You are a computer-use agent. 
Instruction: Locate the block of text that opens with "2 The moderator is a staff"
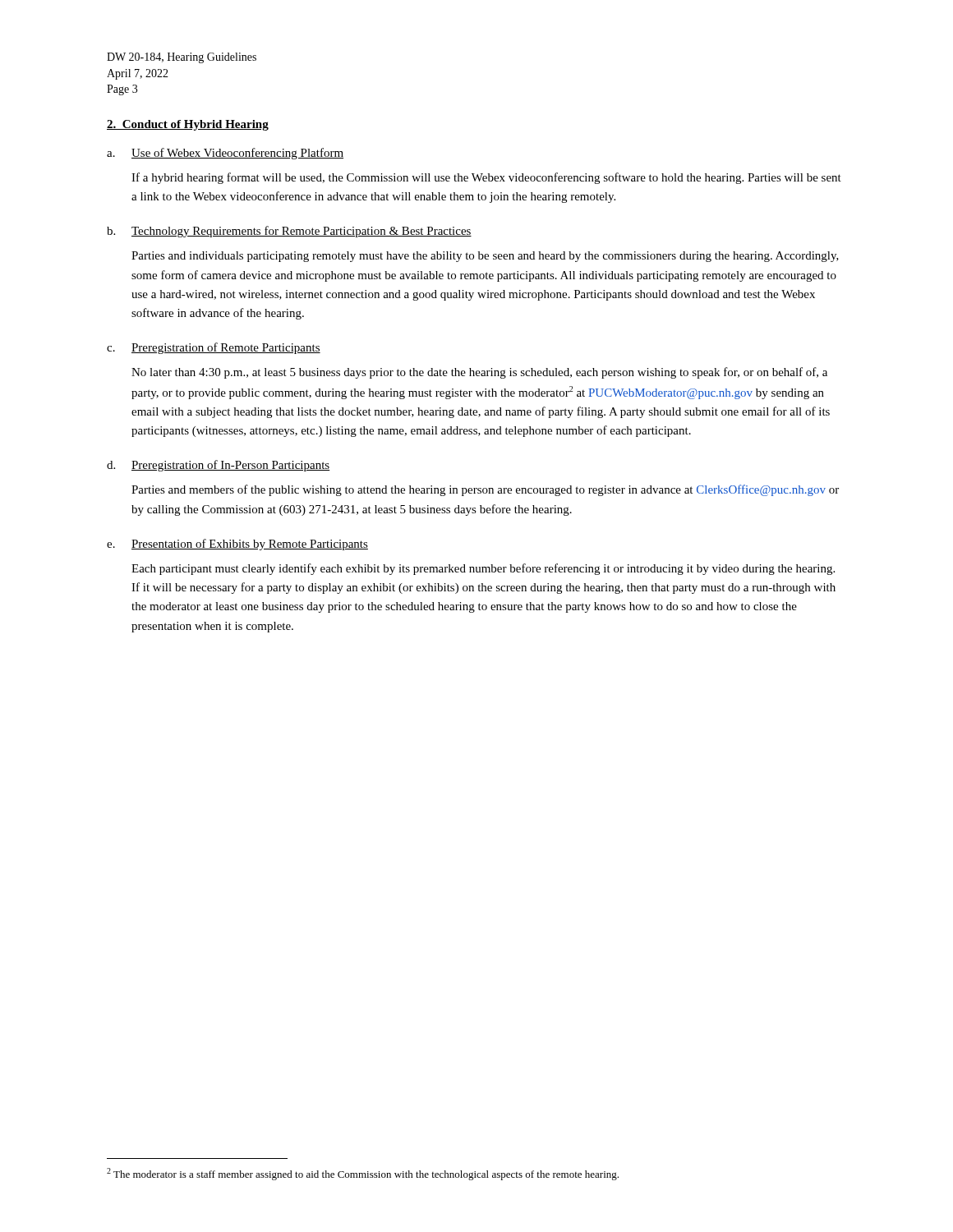click(476, 1170)
